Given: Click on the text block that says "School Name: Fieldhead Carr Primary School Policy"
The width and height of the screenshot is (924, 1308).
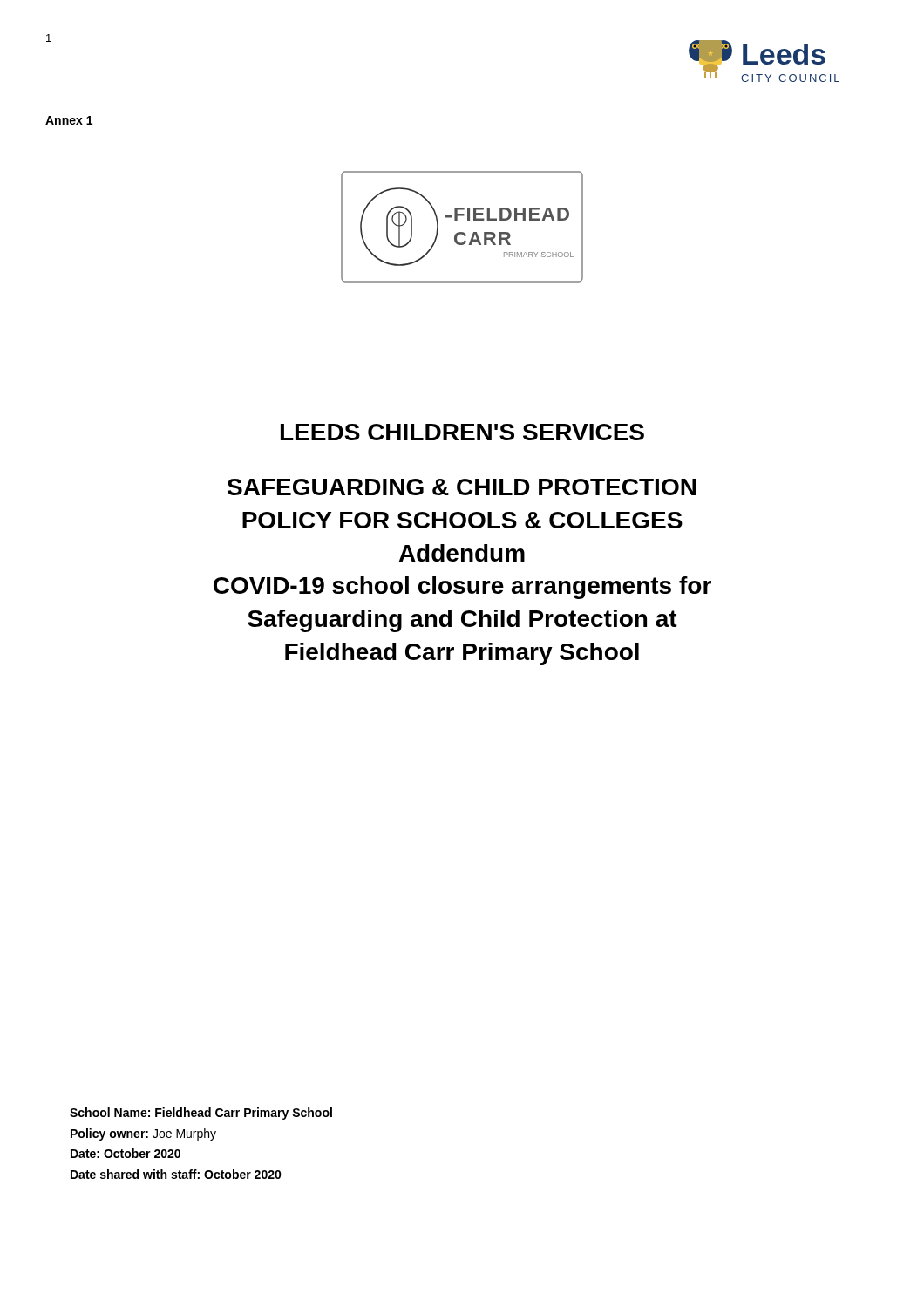Looking at the screenshot, I should click(x=201, y=1144).
